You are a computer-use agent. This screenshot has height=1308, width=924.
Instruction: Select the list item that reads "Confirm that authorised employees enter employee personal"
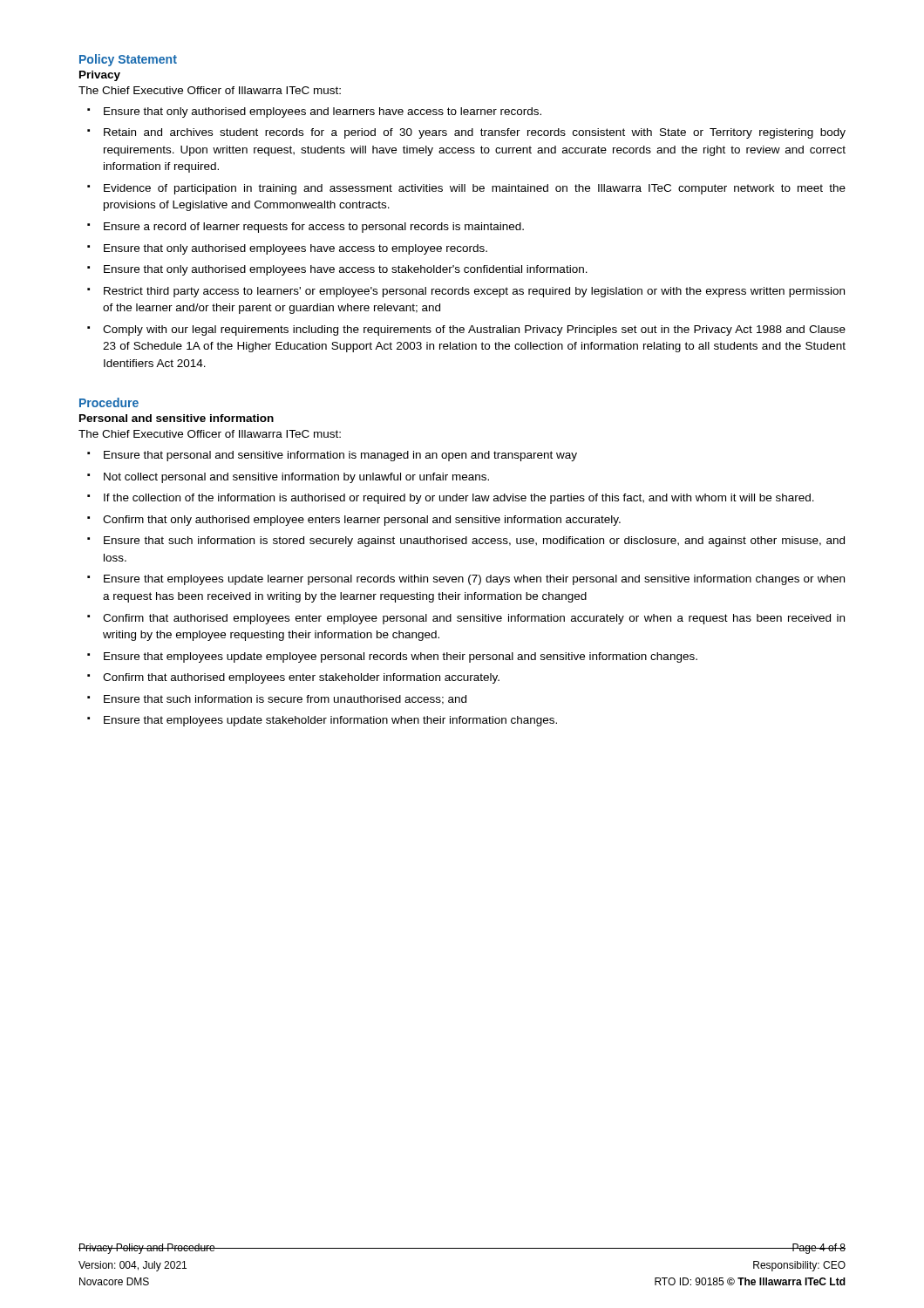click(x=474, y=626)
